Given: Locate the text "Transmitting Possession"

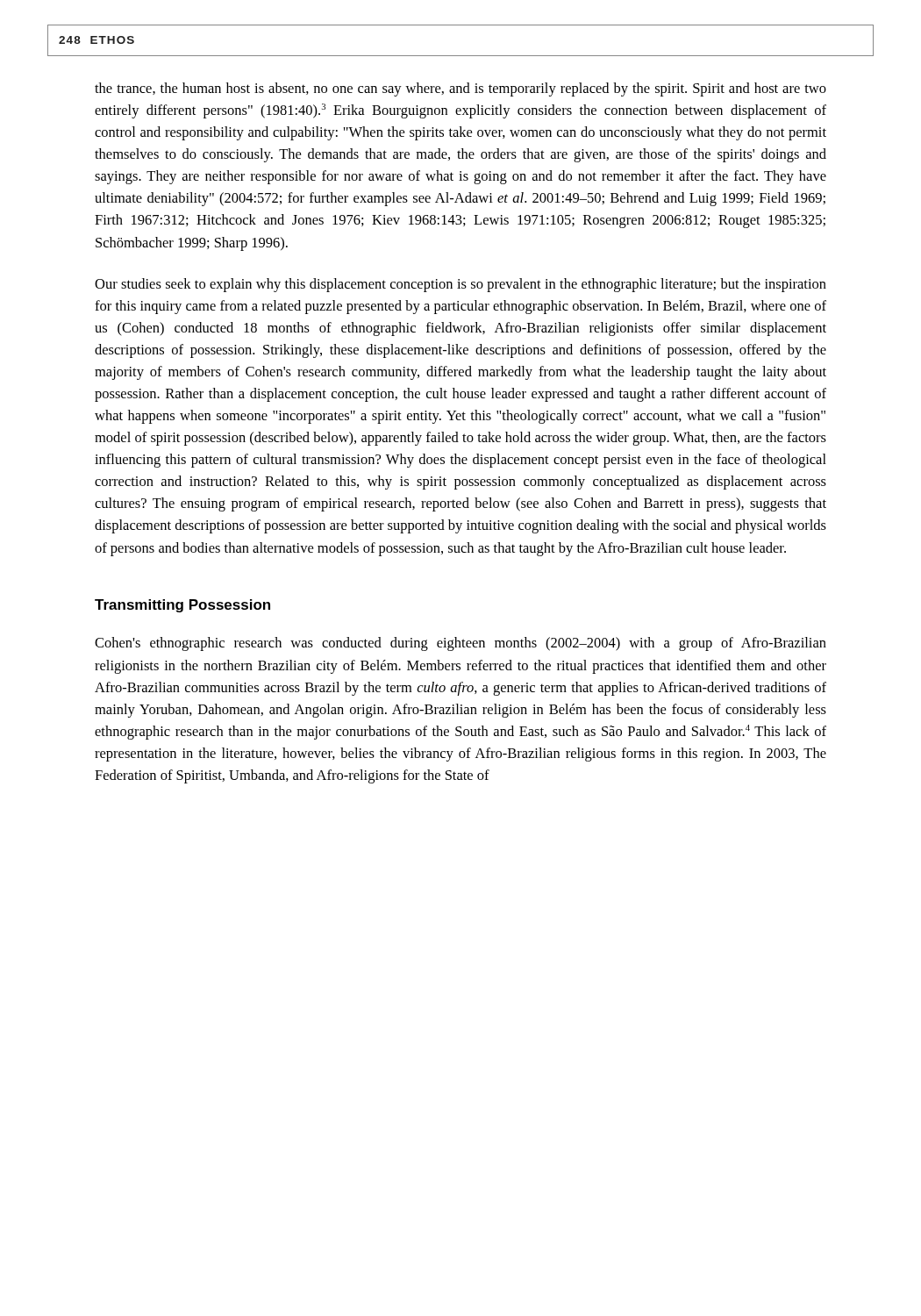Looking at the screenshot, I should (x=183, y=605).
